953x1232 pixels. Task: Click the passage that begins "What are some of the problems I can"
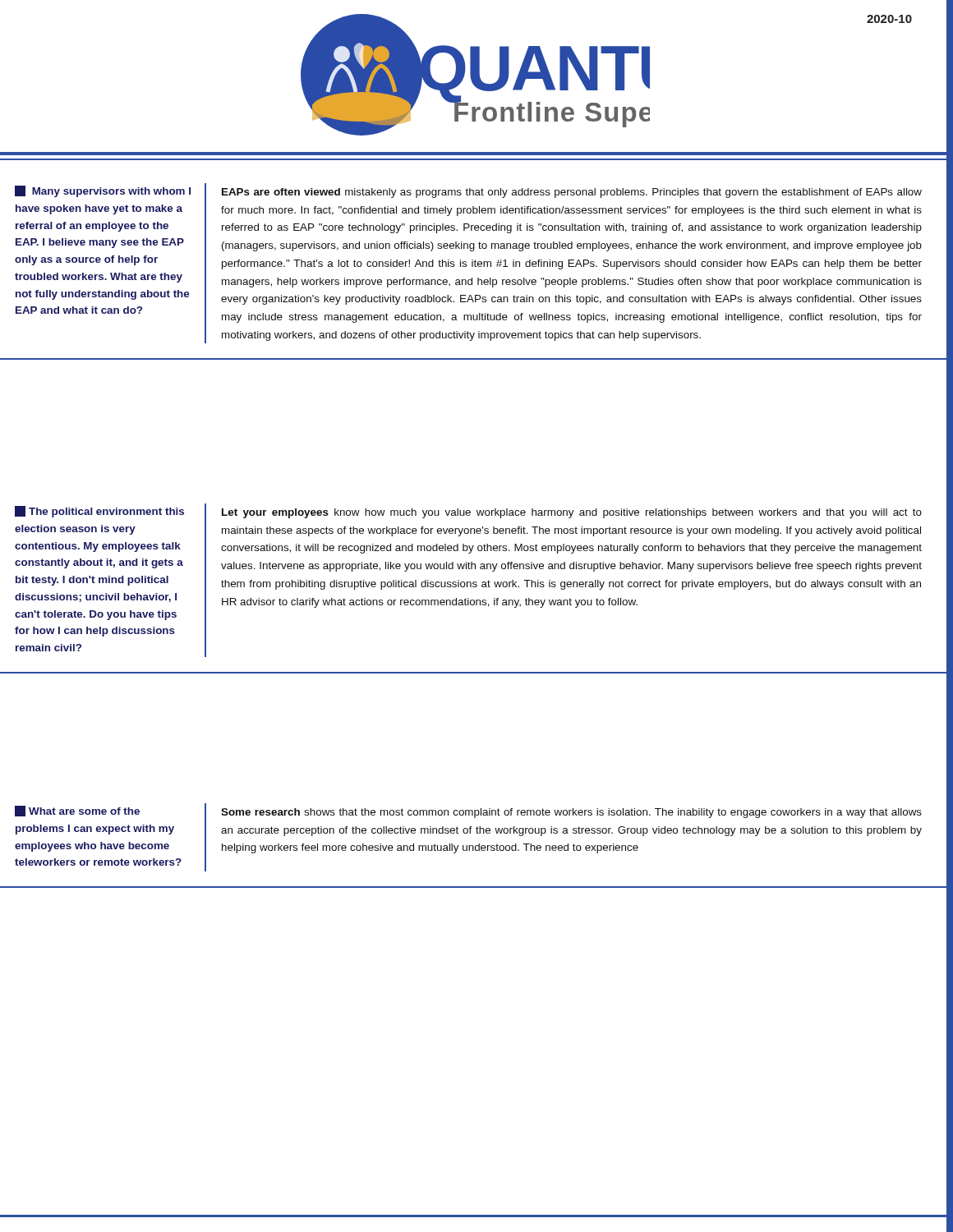tap(103, 837)
